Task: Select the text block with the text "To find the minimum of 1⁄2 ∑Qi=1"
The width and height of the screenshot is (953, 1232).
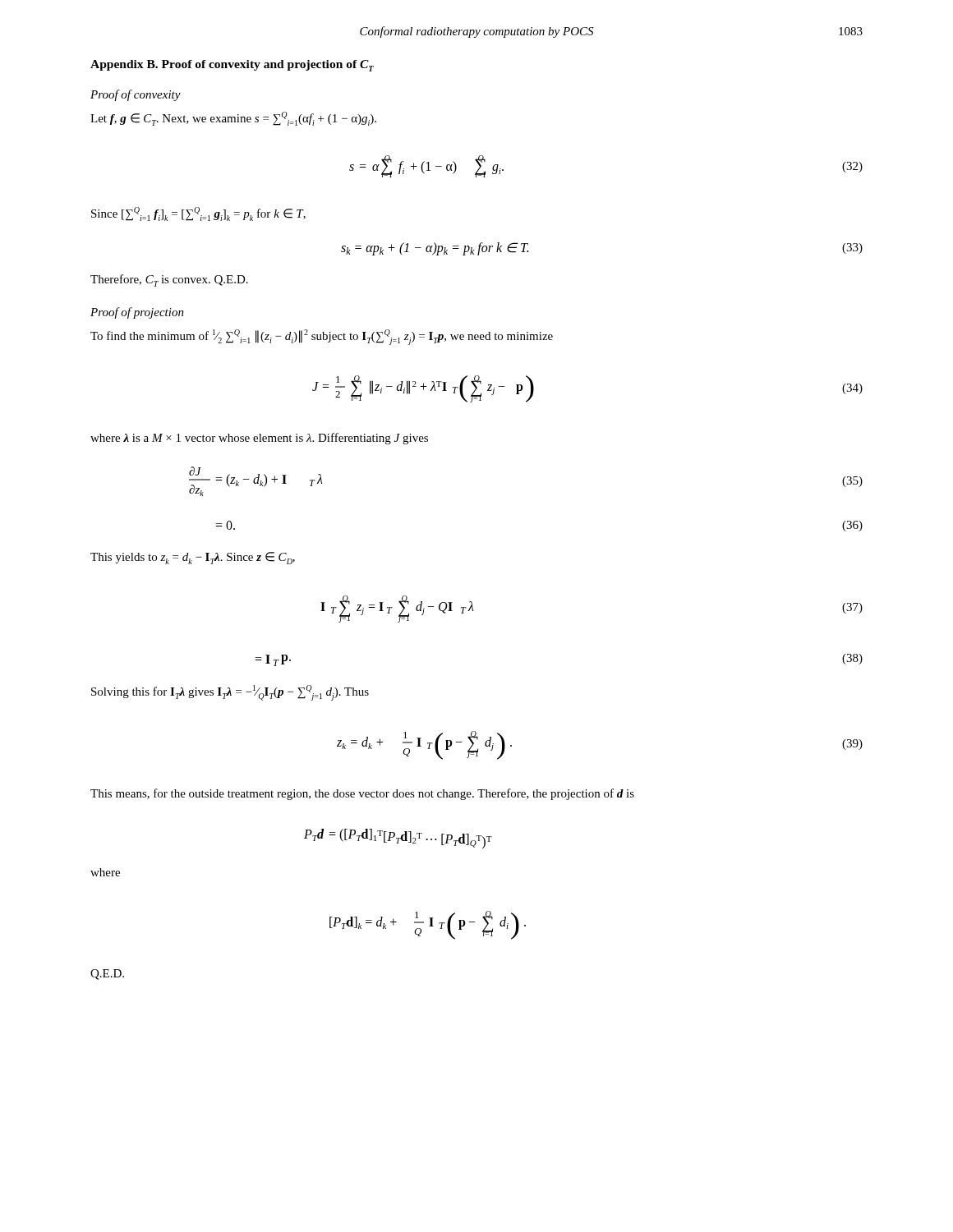Action: click(x=322, y=336)
